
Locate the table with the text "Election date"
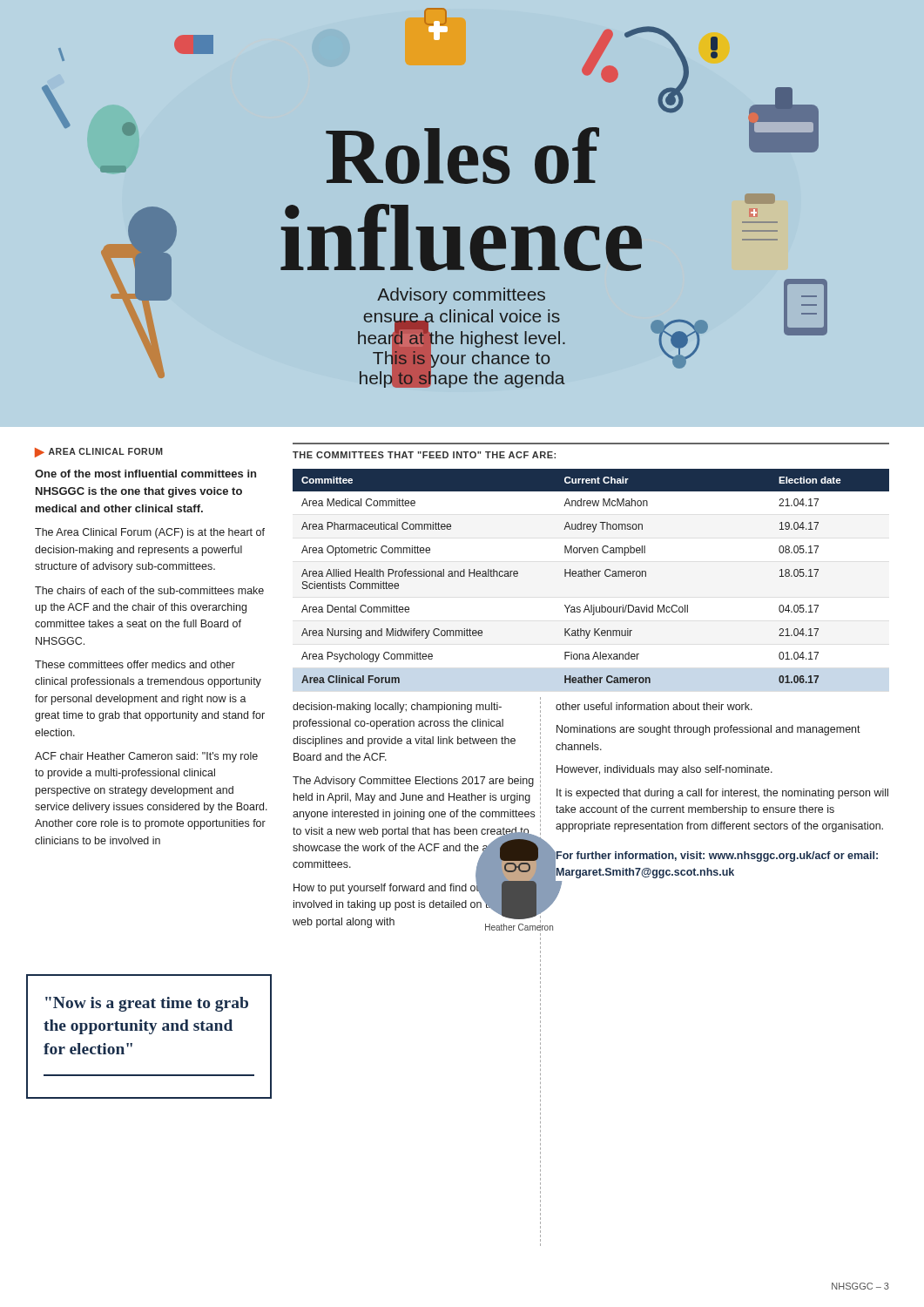coord(591,587)
